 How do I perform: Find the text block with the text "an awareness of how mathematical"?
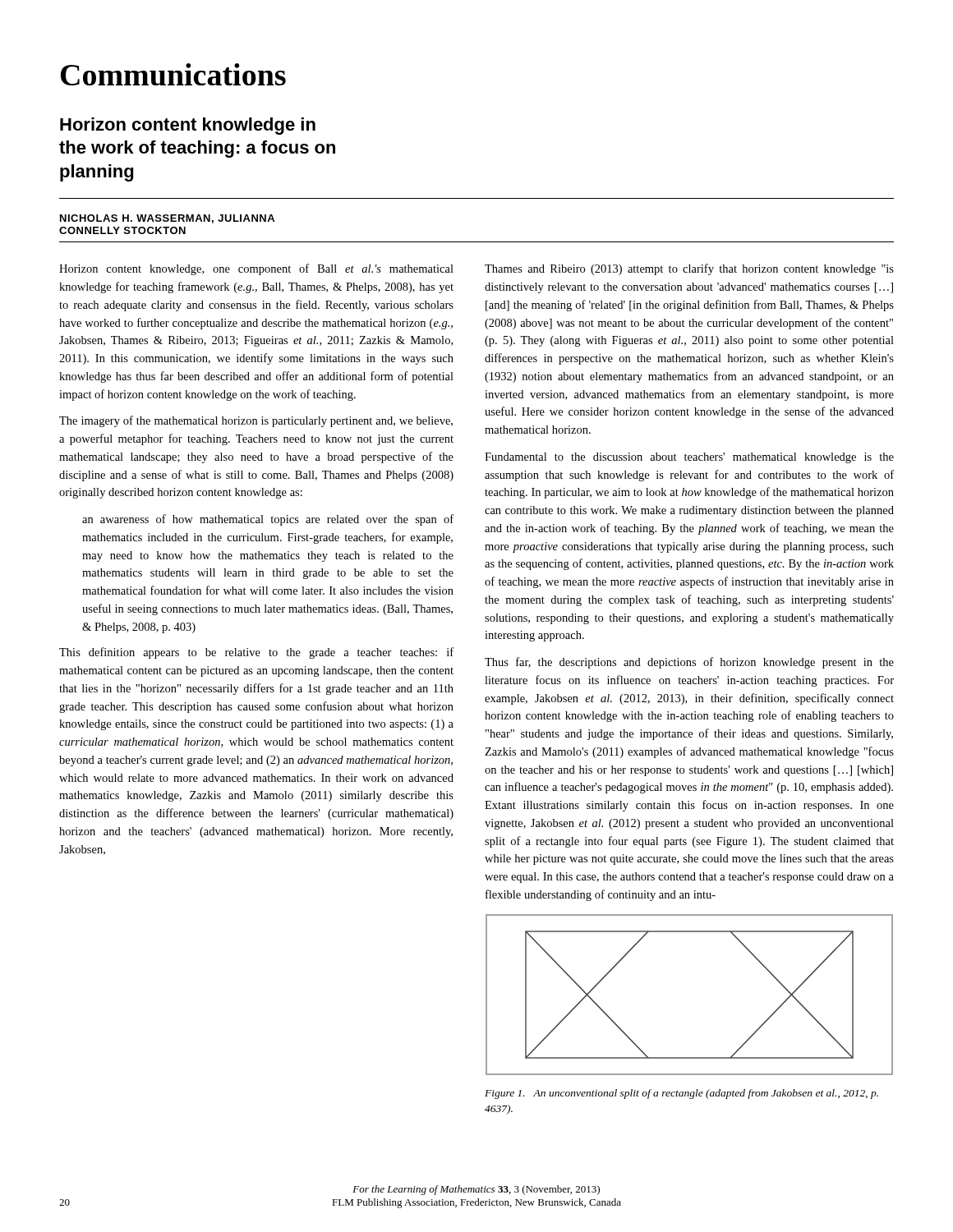click(268, 574)
